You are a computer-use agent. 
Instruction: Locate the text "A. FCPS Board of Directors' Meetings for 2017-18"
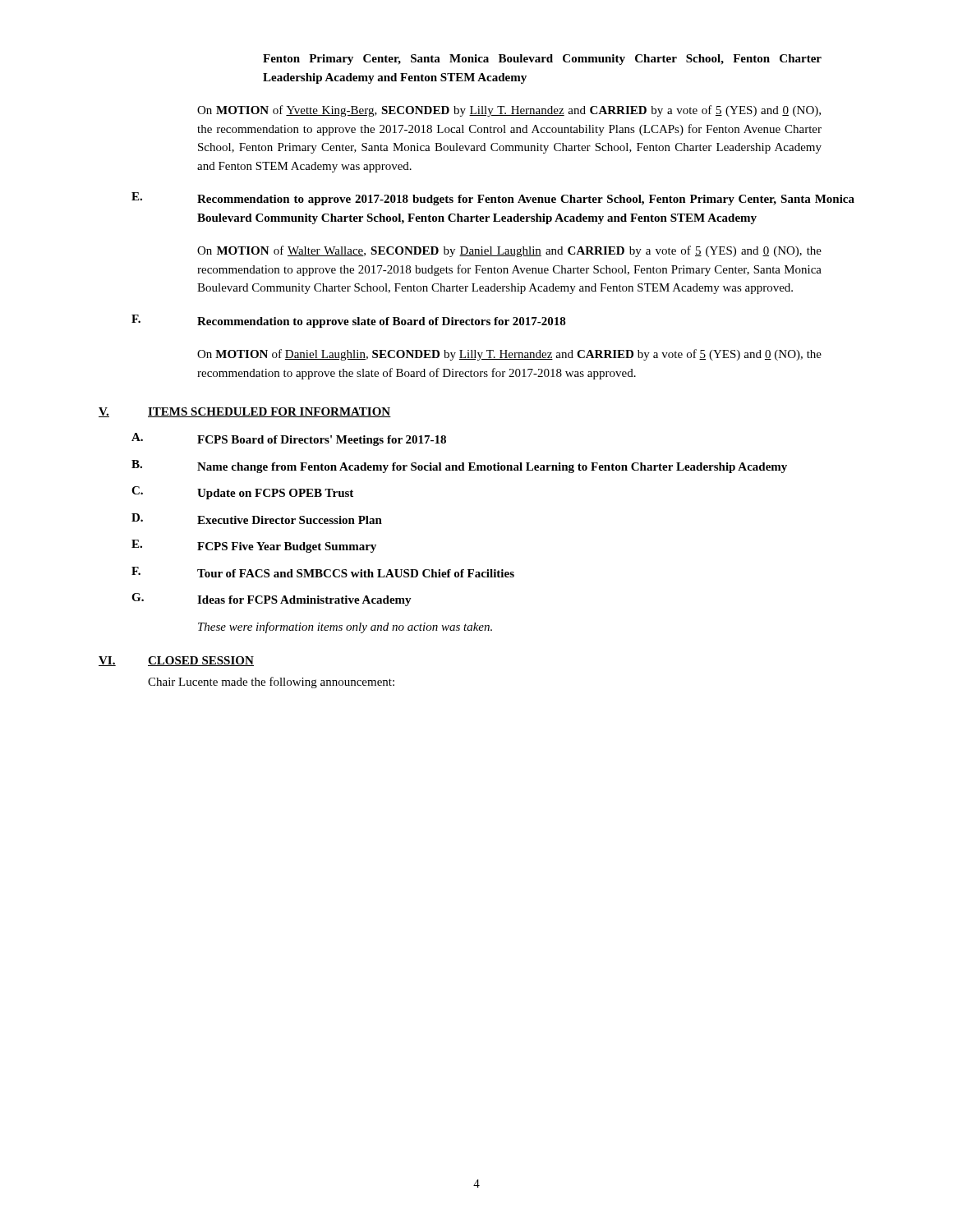click(x=289, y=439)
